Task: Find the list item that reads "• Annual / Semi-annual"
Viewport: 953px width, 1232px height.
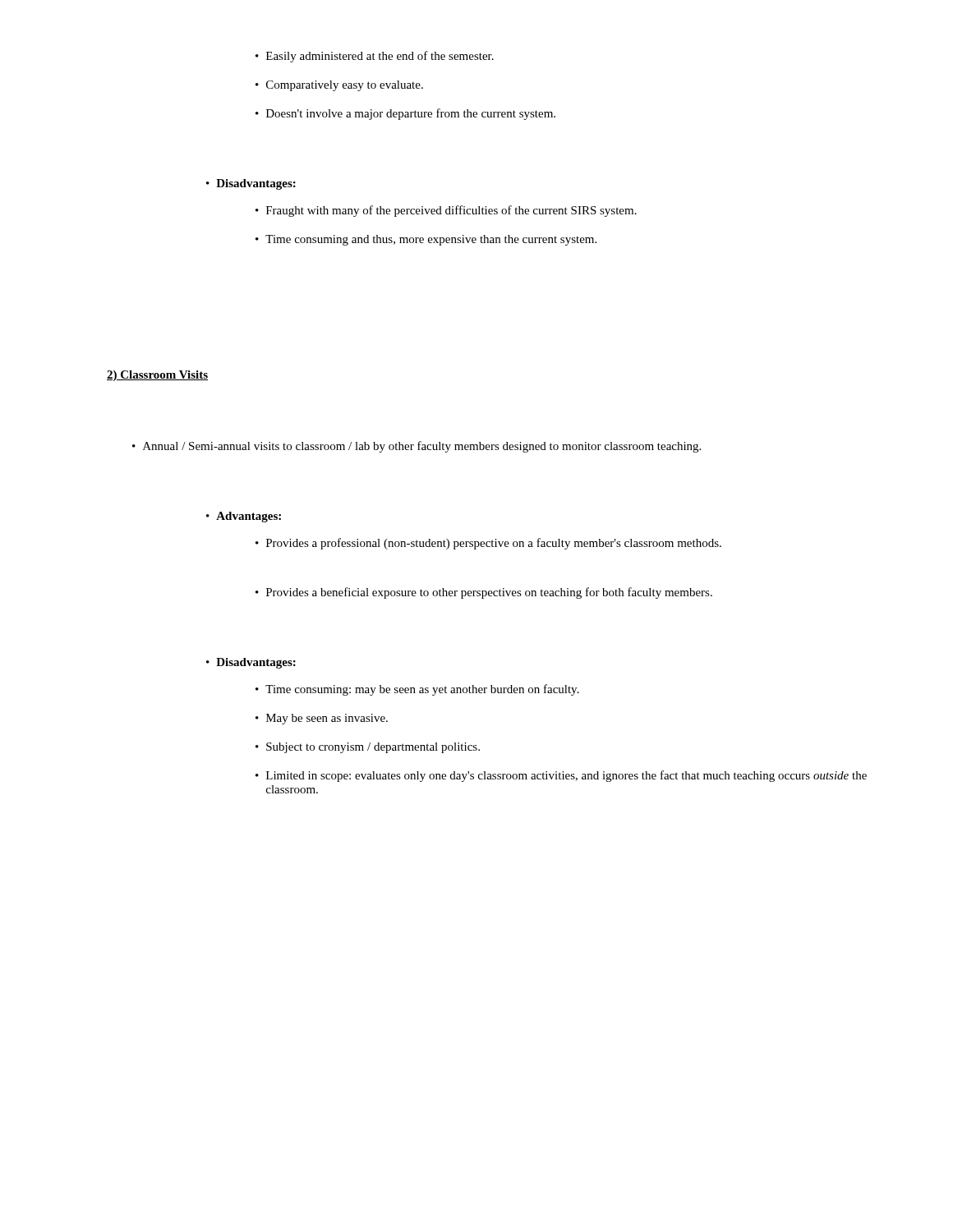Action: pos(501,446)
